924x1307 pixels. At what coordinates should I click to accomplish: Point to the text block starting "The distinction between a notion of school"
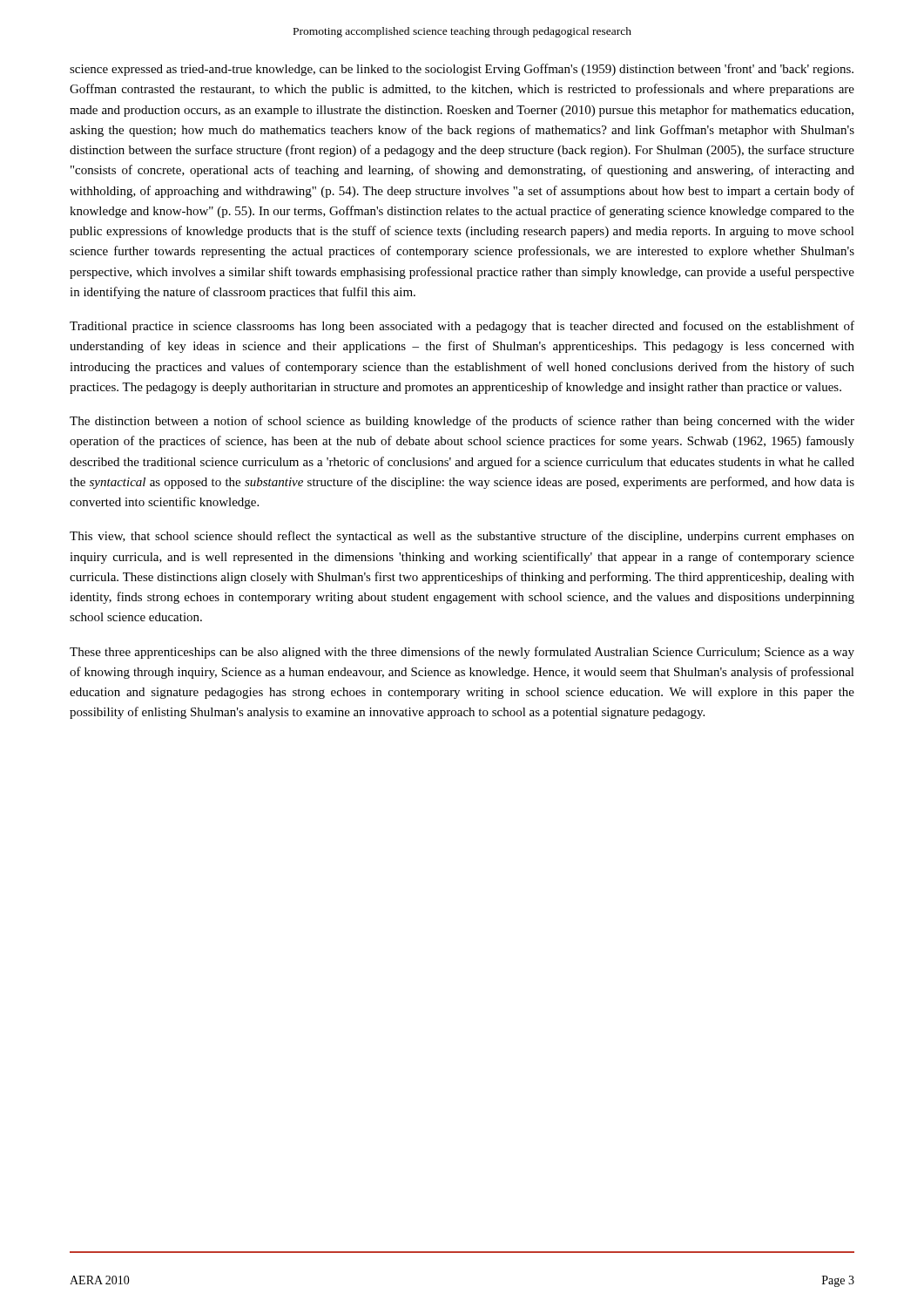click(x=462, y=461)
